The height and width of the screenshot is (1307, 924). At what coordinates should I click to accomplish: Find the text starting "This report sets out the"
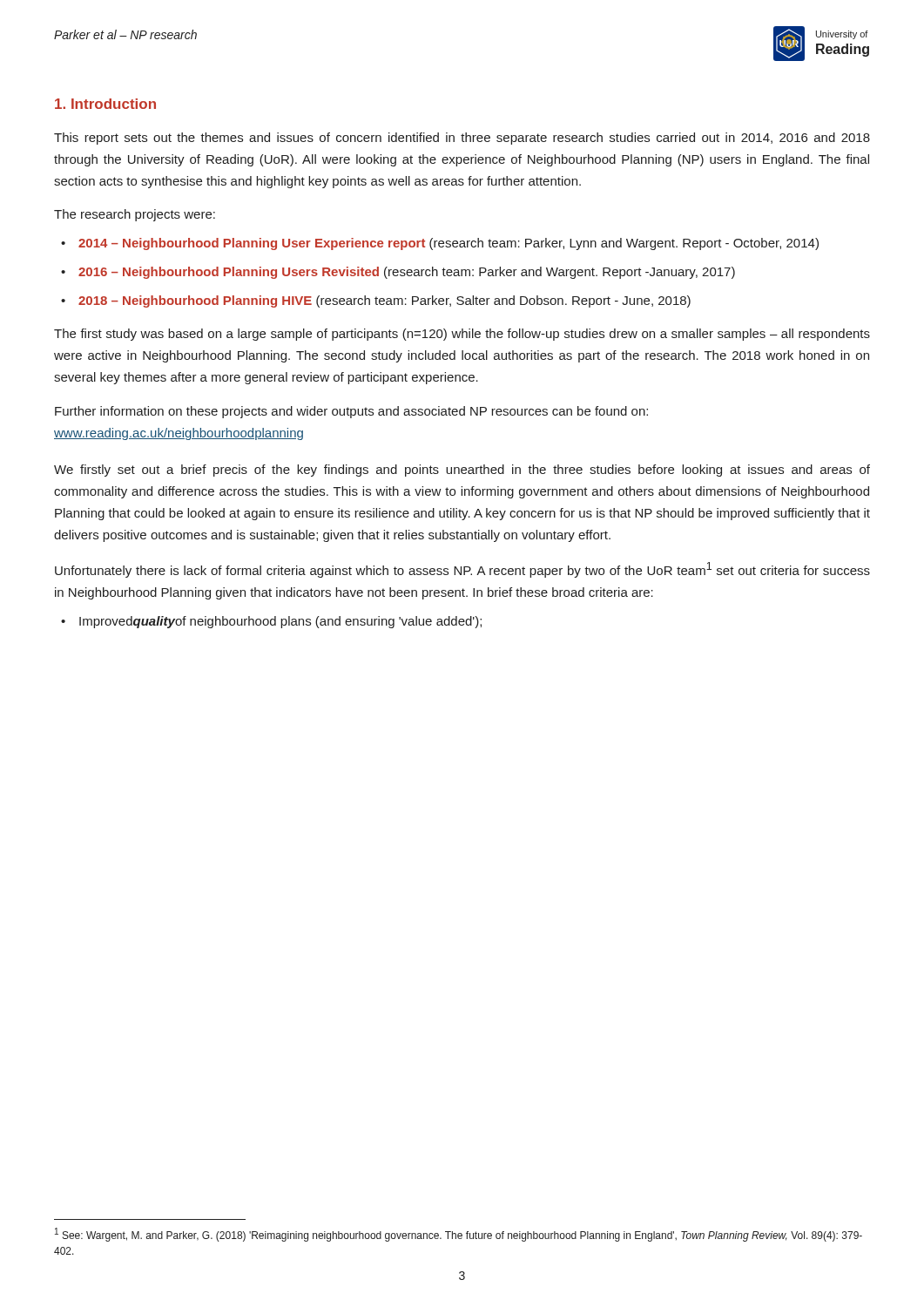pyautogui.click(x=462, y=159)
